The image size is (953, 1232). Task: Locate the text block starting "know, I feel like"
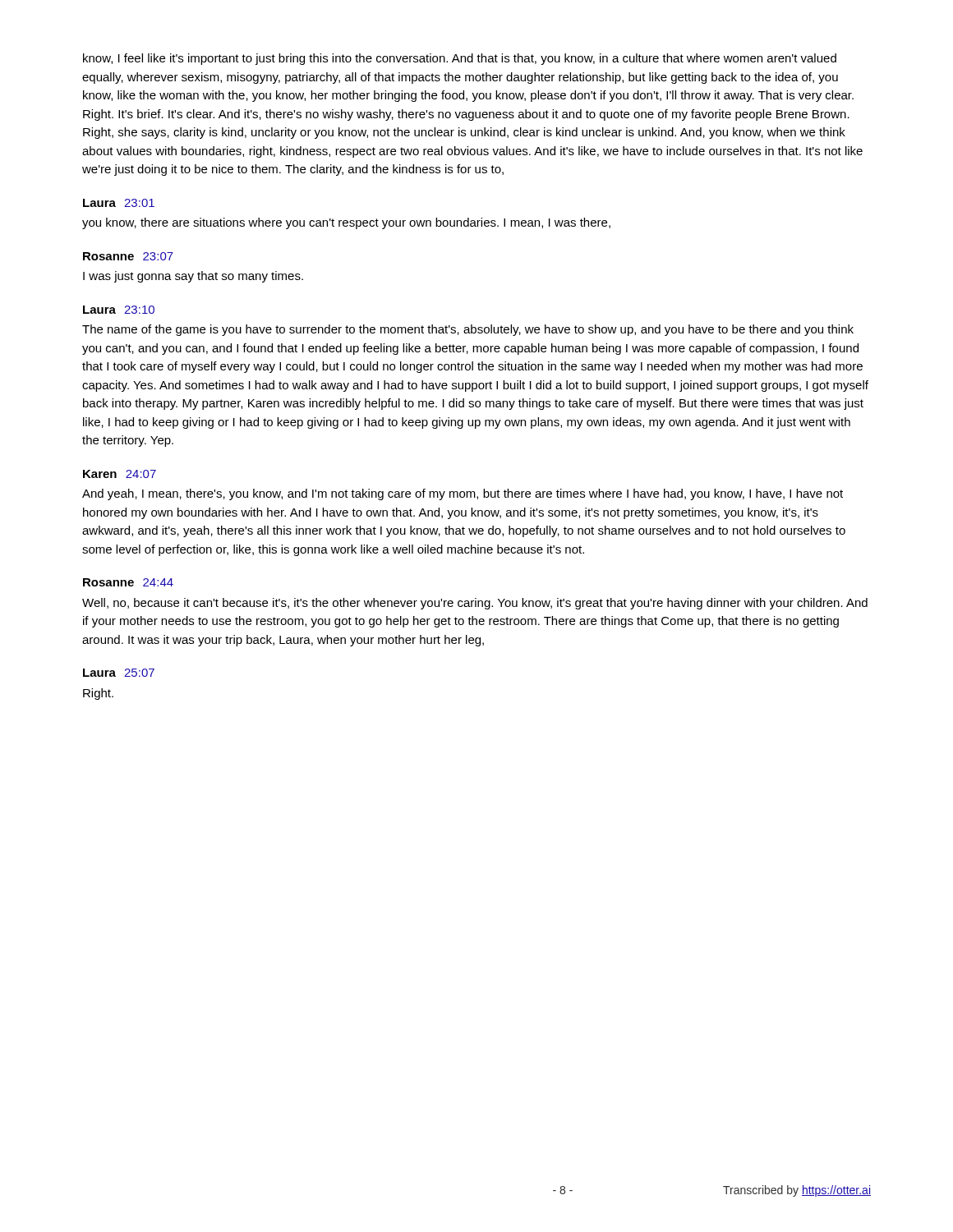pyautogui.click(x=473, y=113)
